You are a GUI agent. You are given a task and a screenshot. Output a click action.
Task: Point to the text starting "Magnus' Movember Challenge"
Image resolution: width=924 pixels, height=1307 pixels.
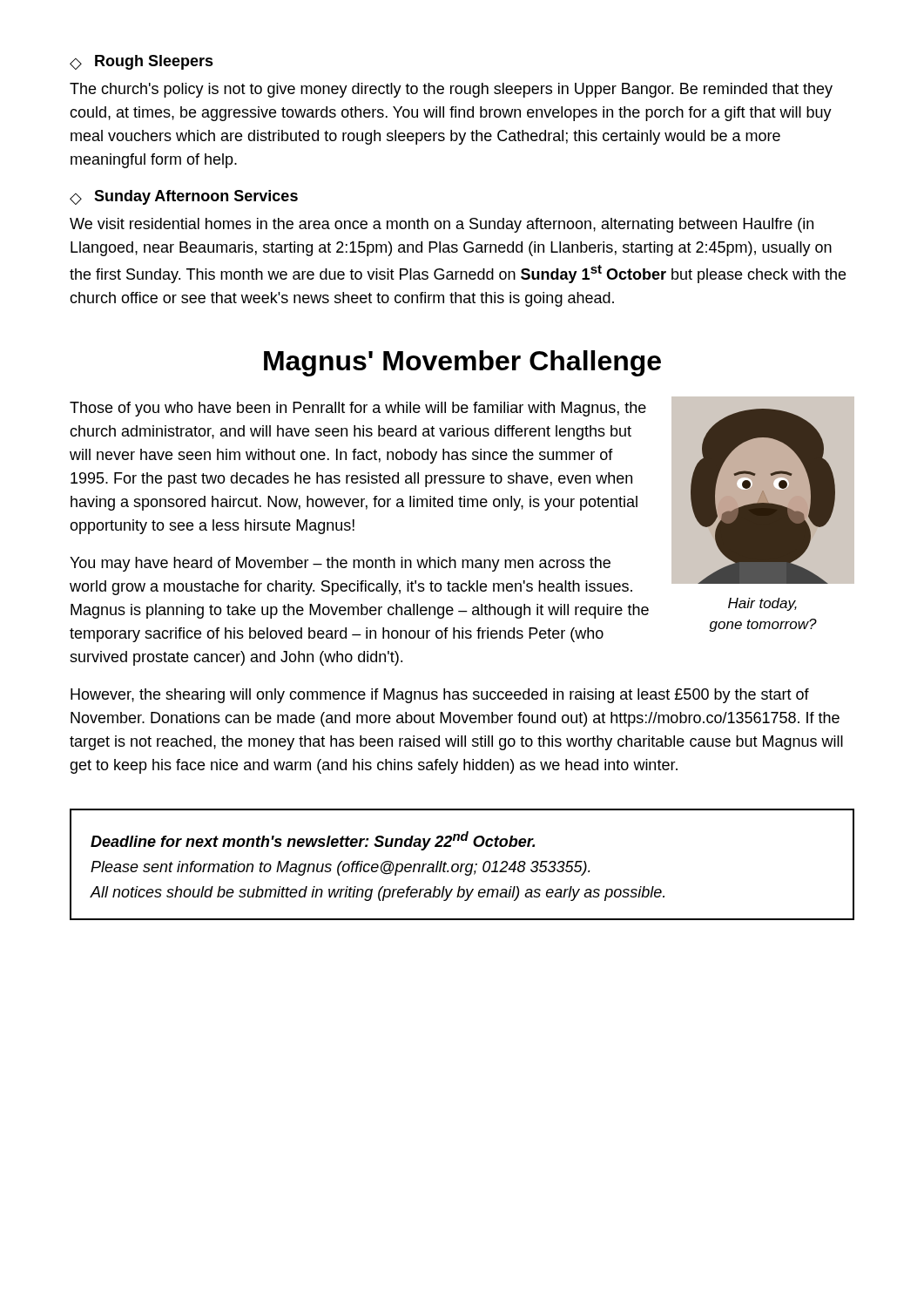(462, 361)
